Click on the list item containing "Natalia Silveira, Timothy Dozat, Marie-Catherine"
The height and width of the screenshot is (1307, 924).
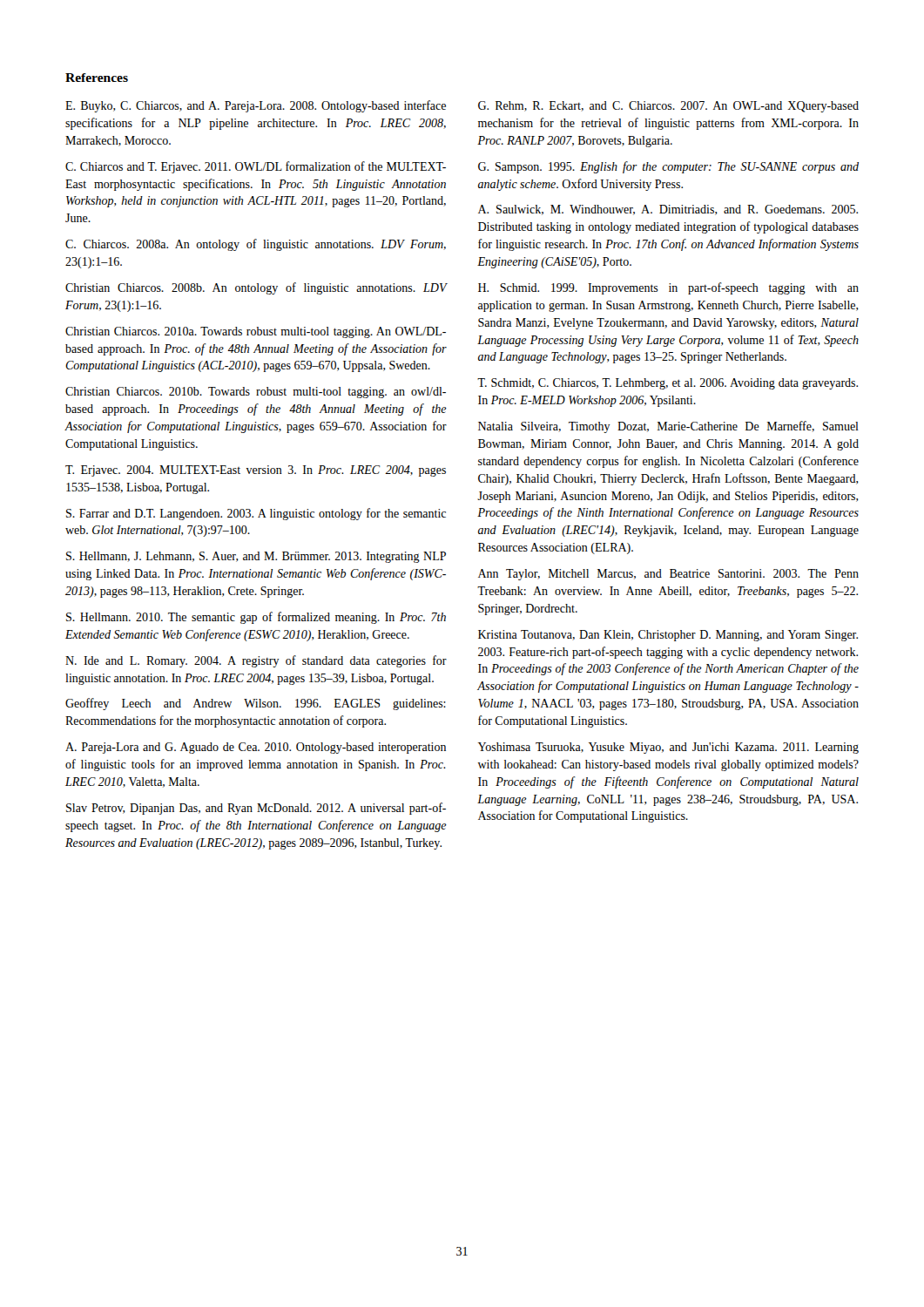click(x=668, y=487)
